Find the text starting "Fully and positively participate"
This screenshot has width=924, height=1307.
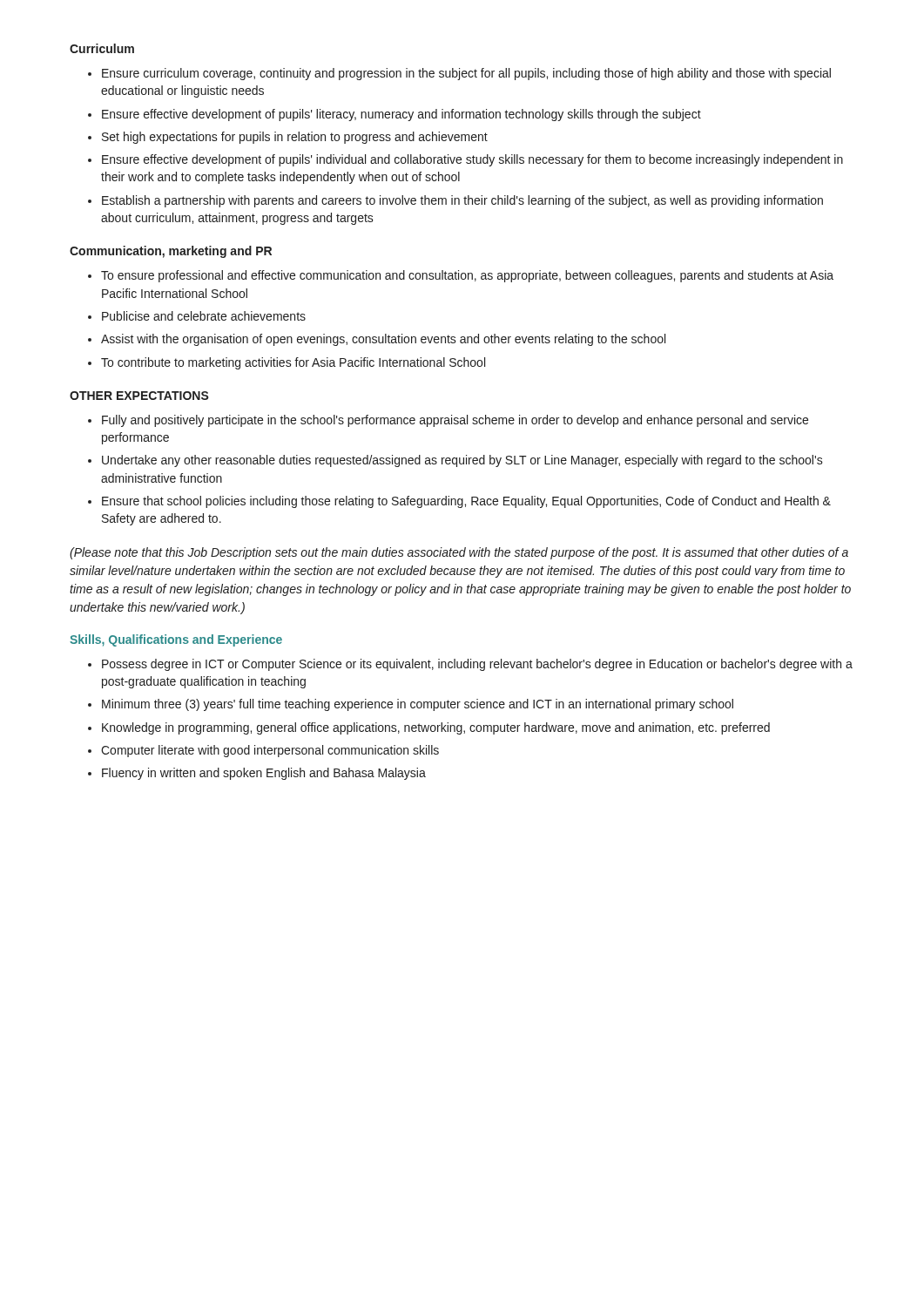(455, 429)
